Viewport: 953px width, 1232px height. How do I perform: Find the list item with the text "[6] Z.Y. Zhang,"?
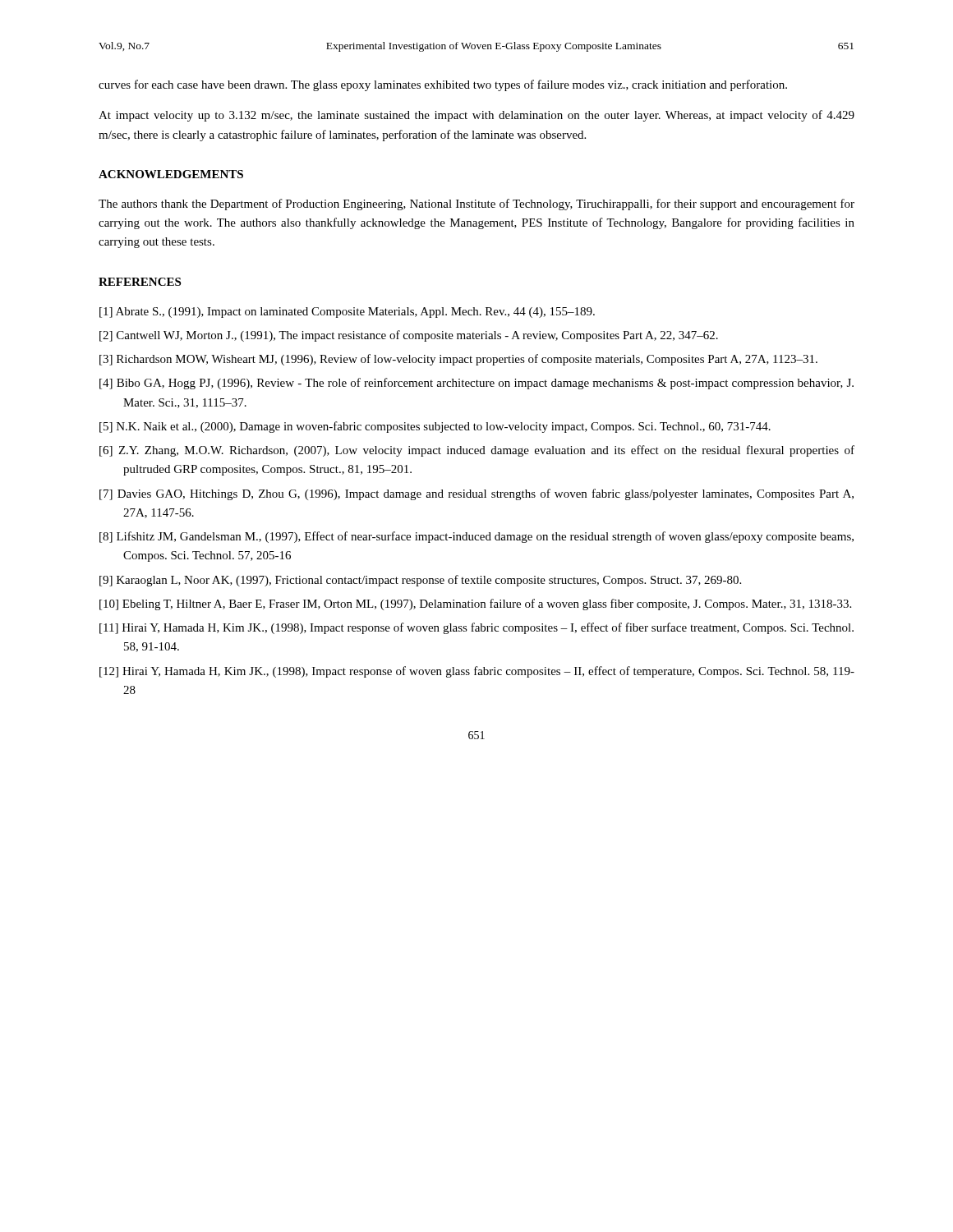point(476,460)
